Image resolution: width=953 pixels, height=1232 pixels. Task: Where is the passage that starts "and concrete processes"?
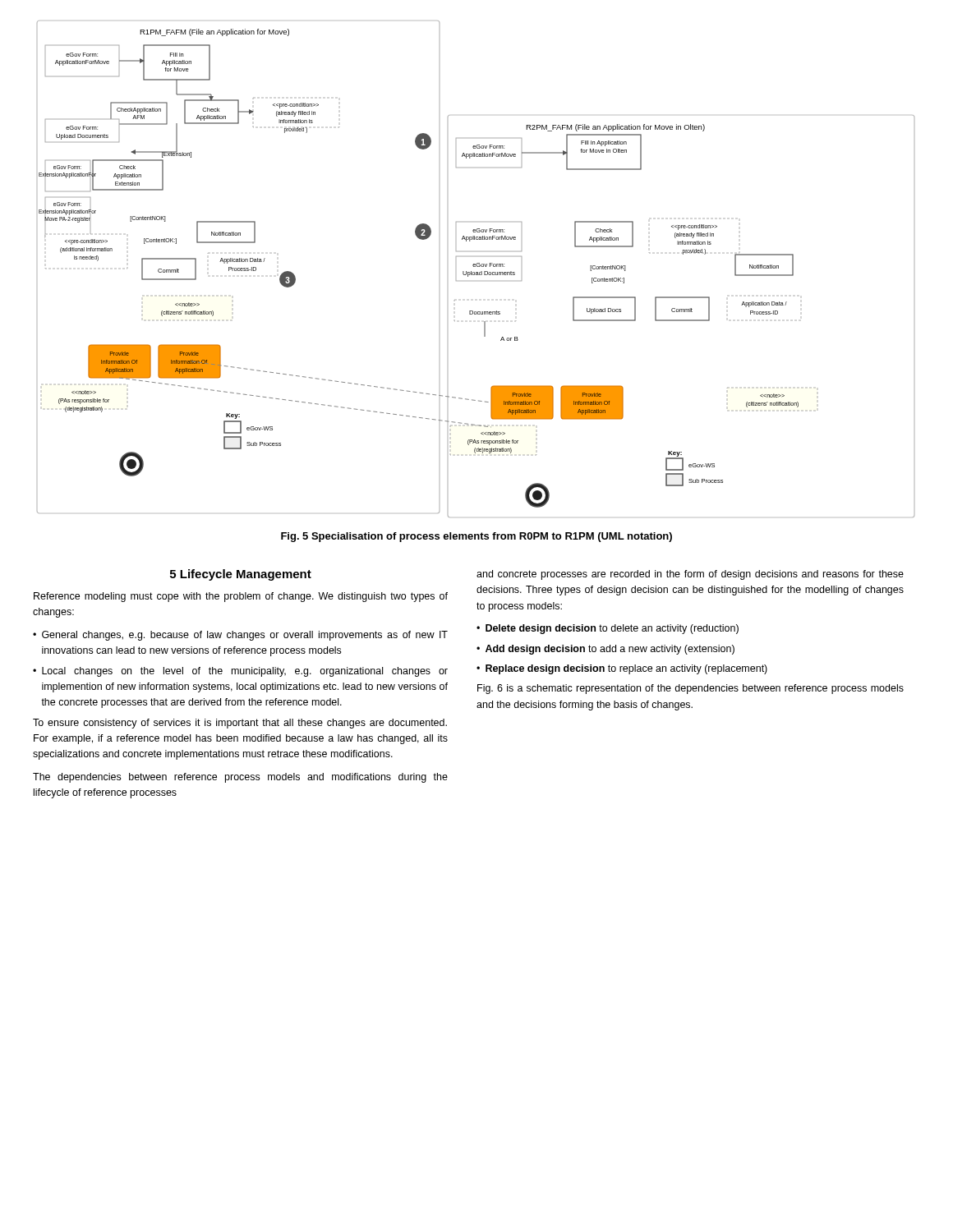pos(690,590)
